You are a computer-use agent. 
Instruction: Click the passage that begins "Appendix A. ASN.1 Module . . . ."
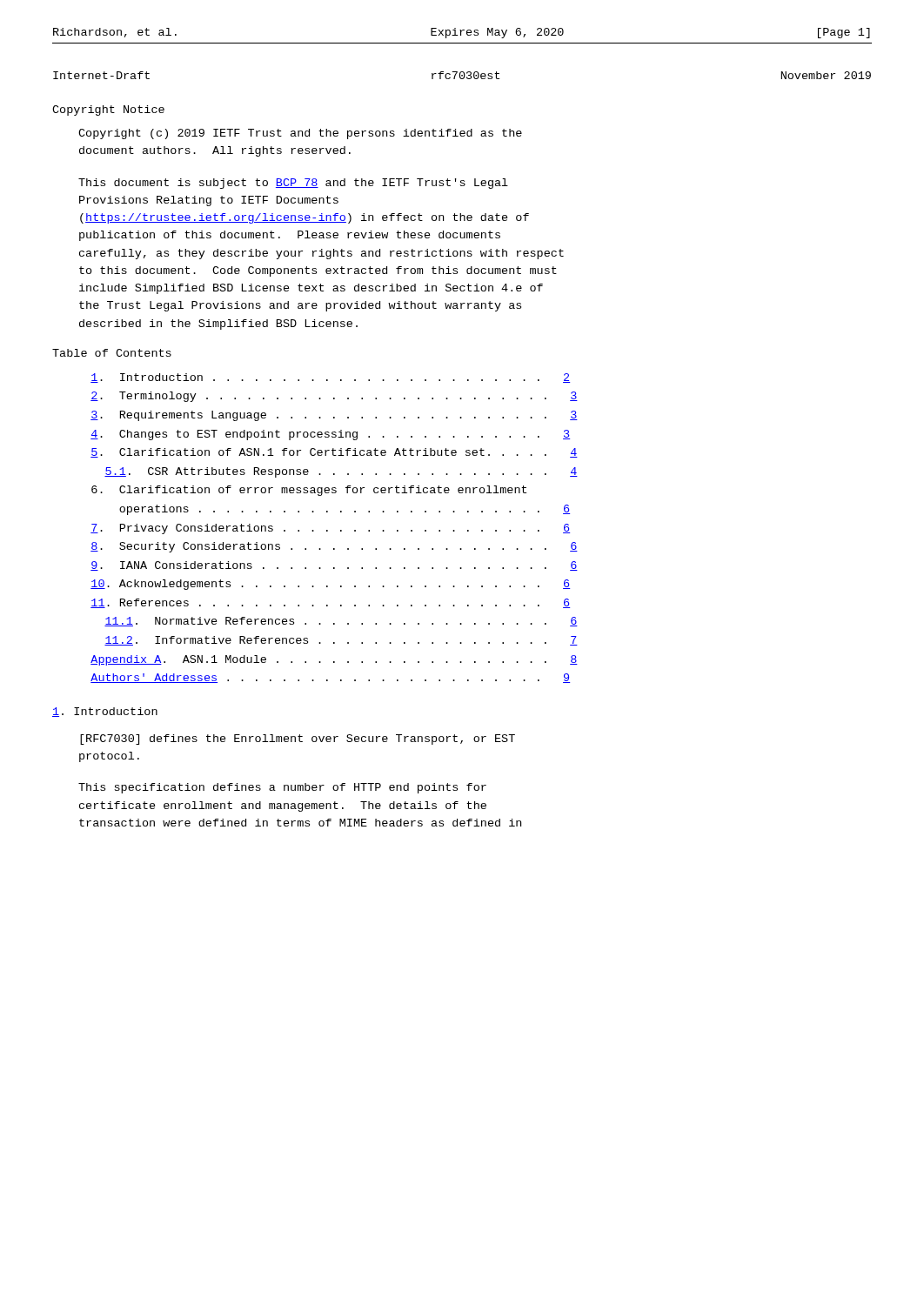click(x=323, y=660)
